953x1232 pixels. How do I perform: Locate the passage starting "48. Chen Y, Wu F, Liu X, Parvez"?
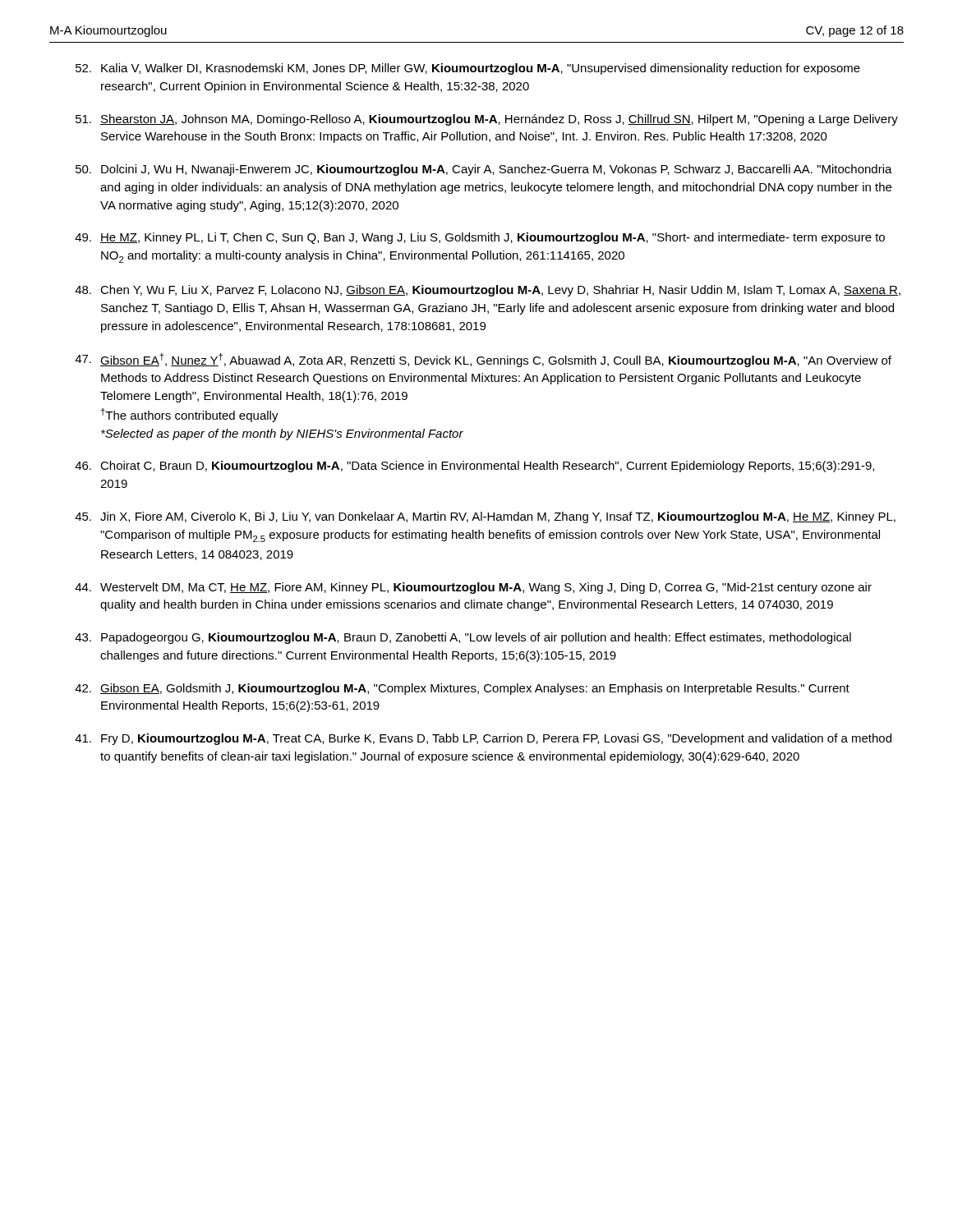point(476,308)
